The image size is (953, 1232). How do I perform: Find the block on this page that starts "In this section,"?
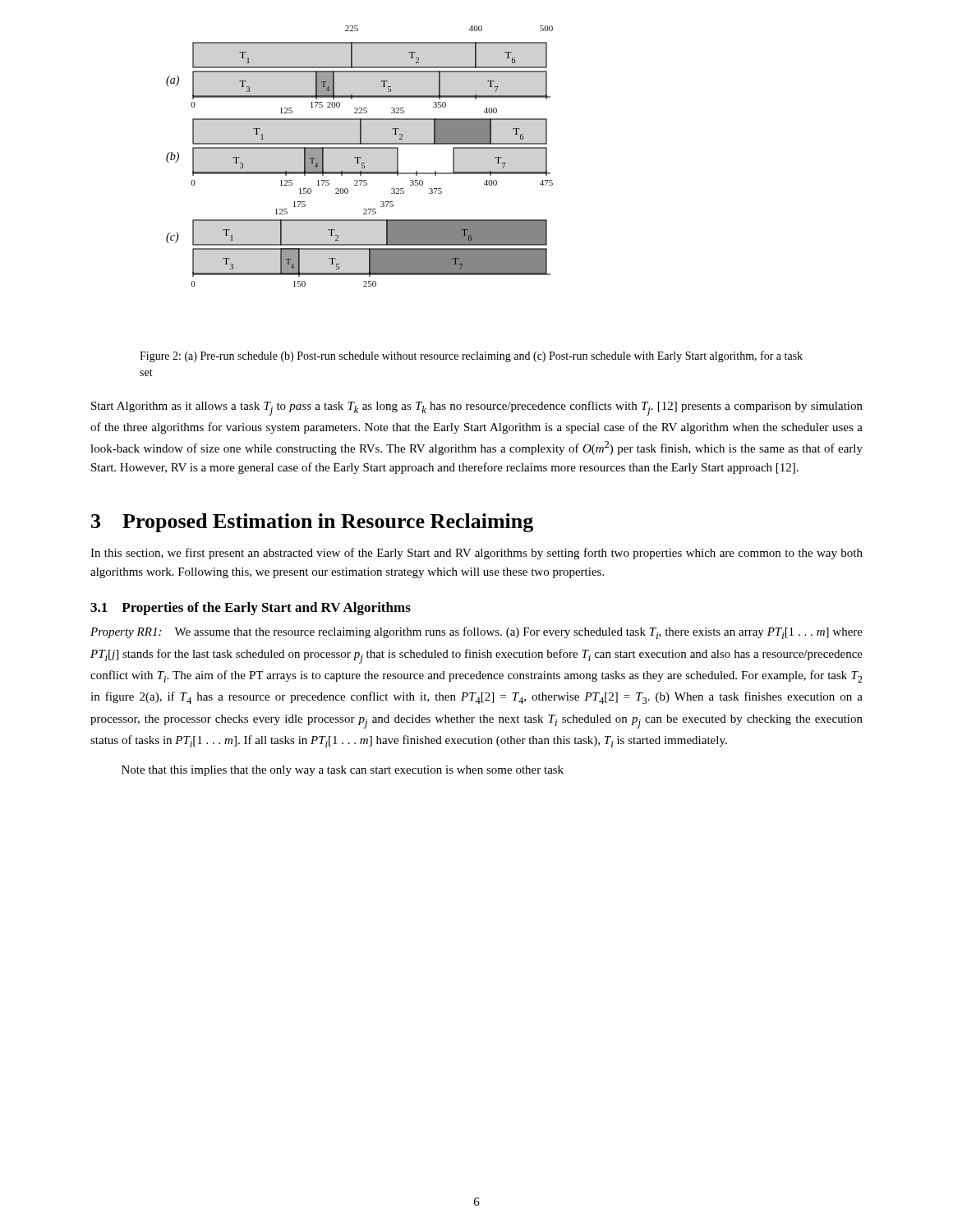pyautogui.click(x=476, y=562)
